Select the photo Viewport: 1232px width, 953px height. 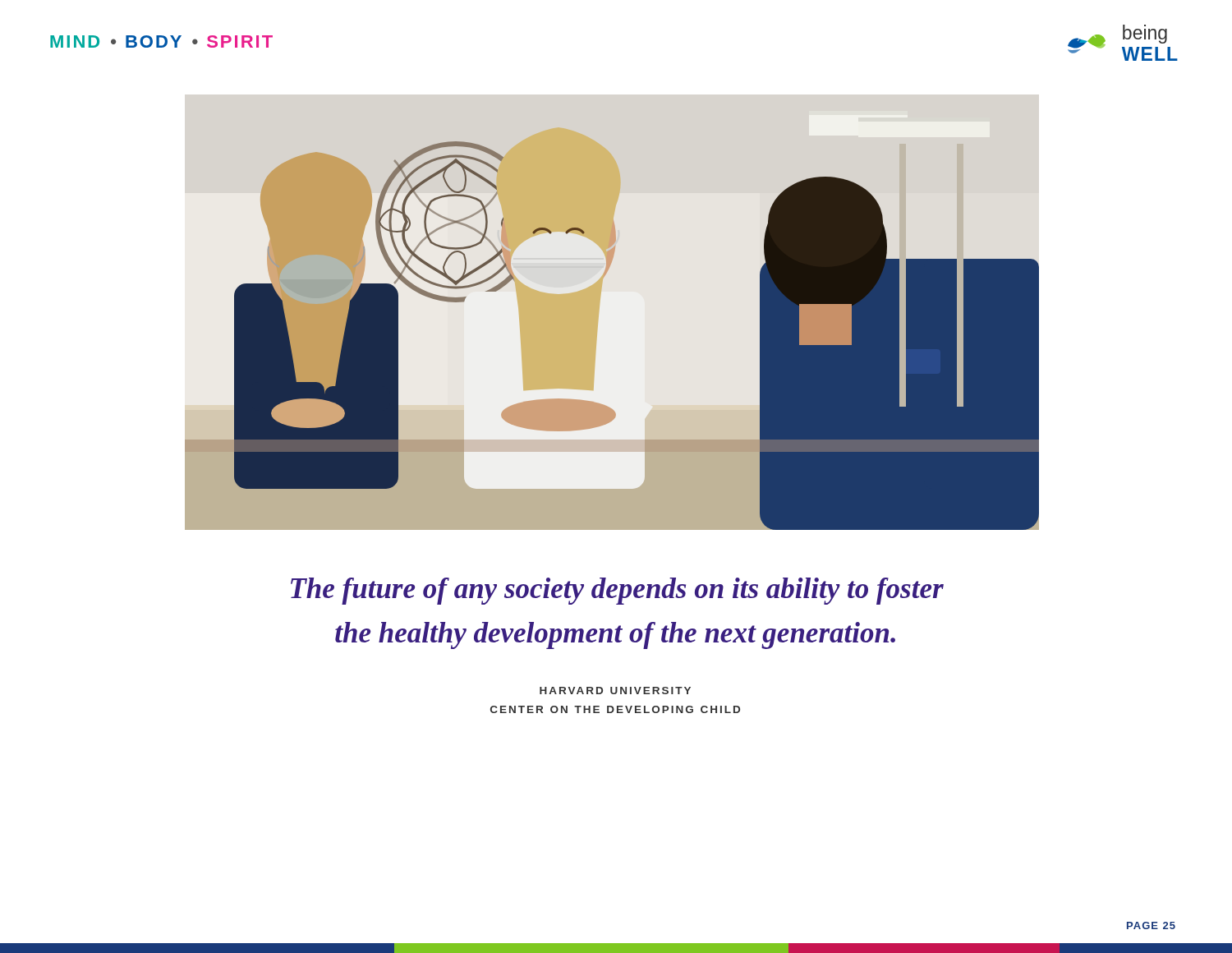[612, 312]
